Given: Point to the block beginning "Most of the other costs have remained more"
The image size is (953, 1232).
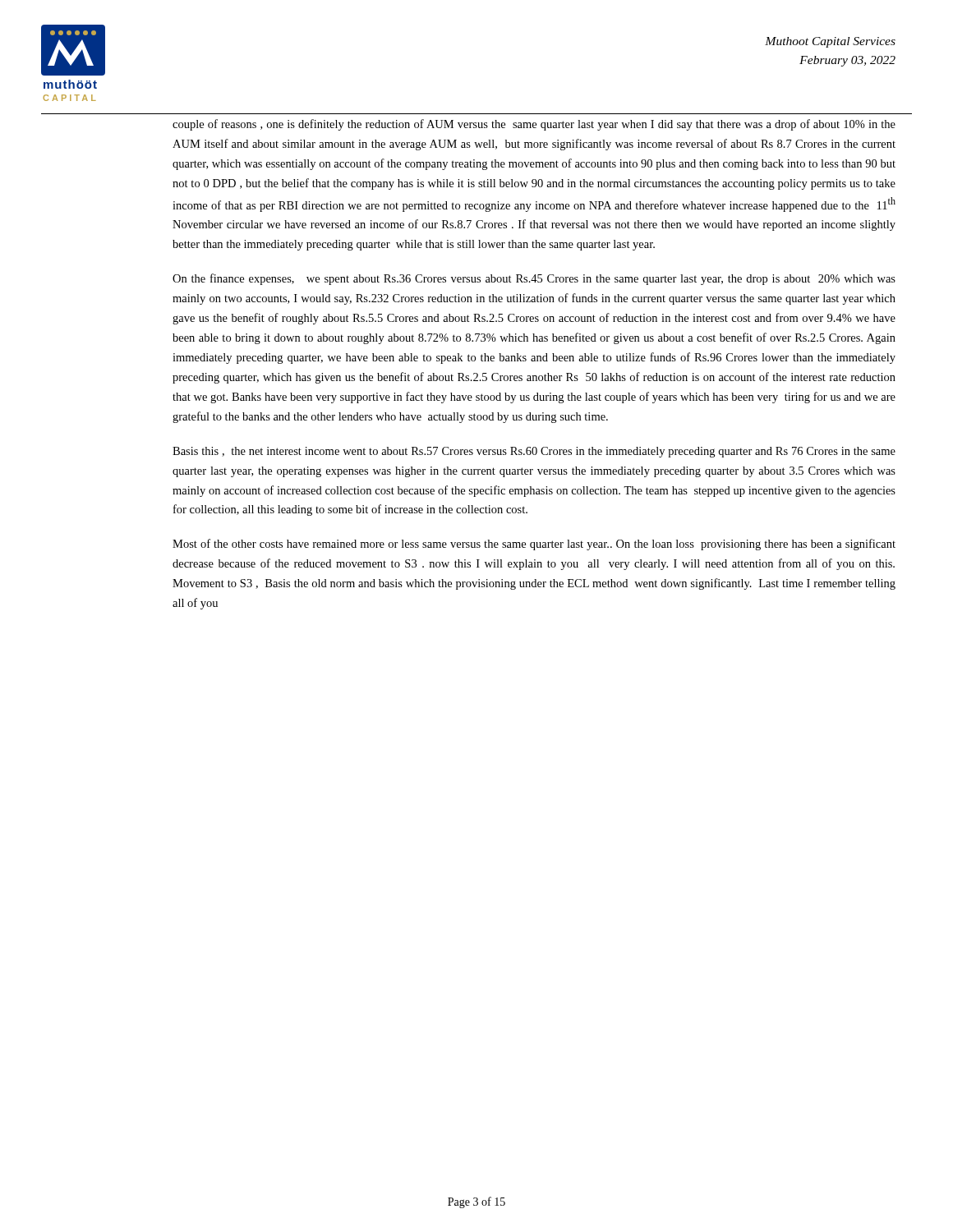Looking at the screenshot, I should [534, 573].
